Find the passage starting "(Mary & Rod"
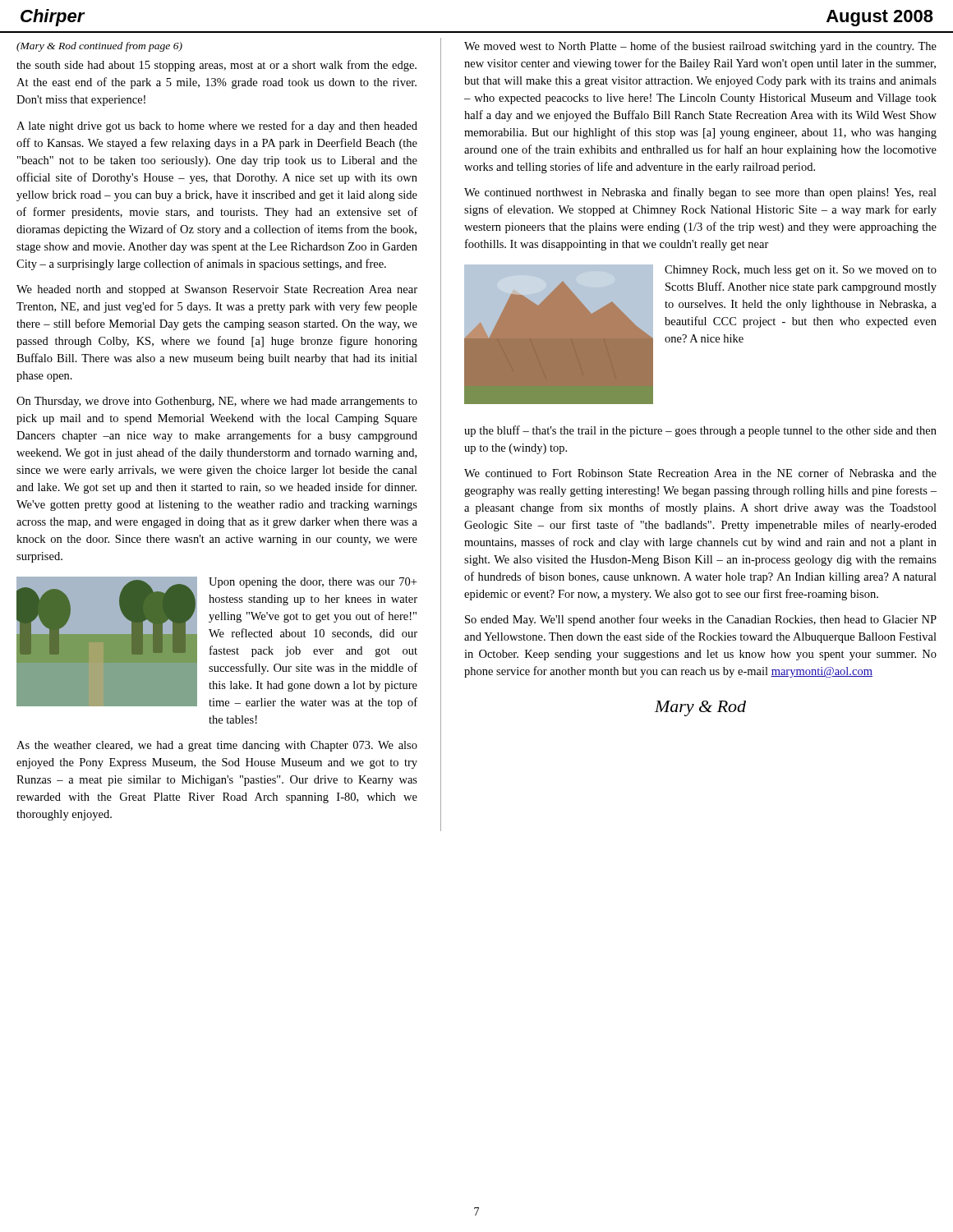 99,45
